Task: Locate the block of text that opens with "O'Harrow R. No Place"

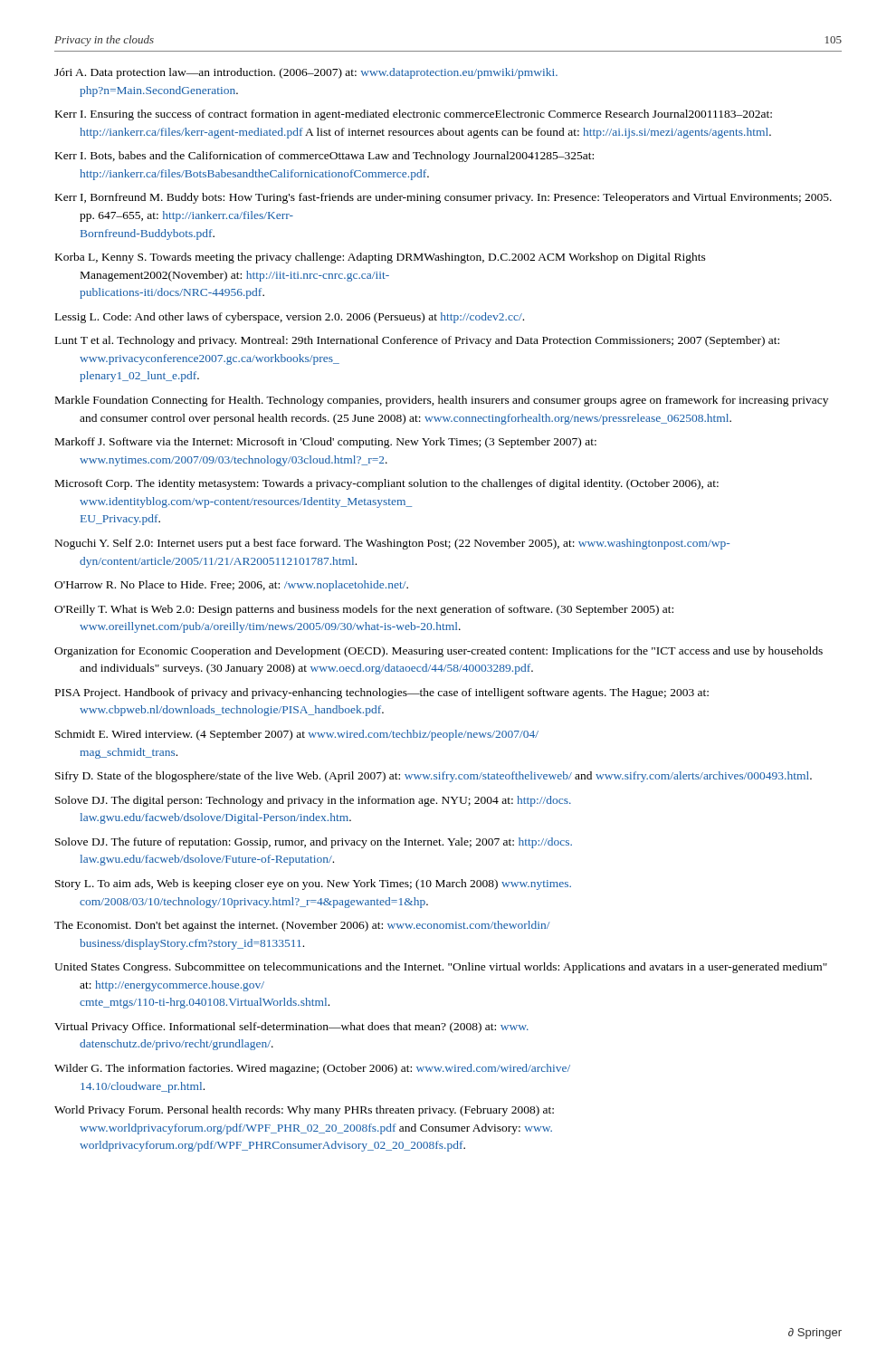Action: click(232, 584)
